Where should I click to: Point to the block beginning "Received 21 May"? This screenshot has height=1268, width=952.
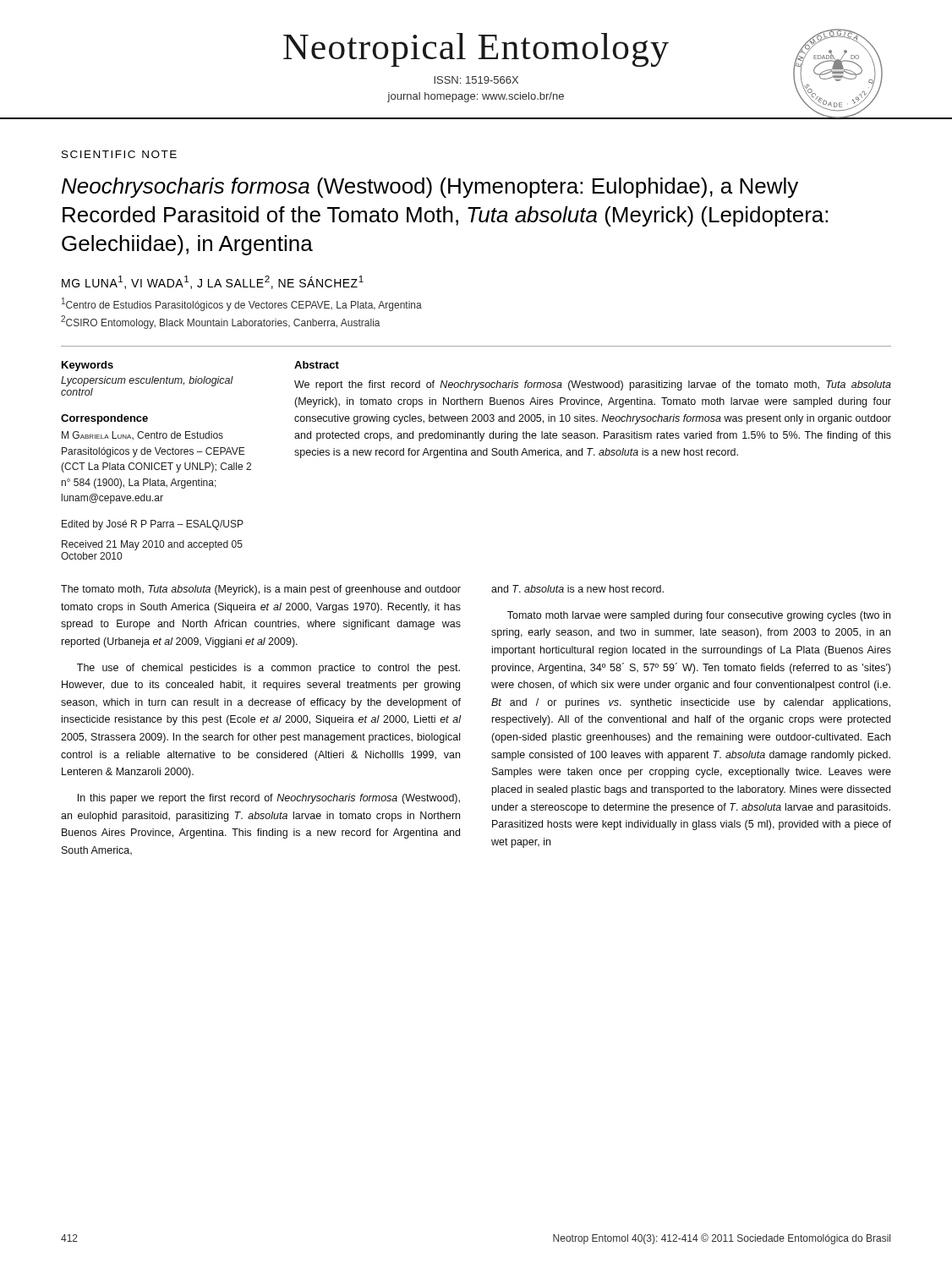coord(162,550)
